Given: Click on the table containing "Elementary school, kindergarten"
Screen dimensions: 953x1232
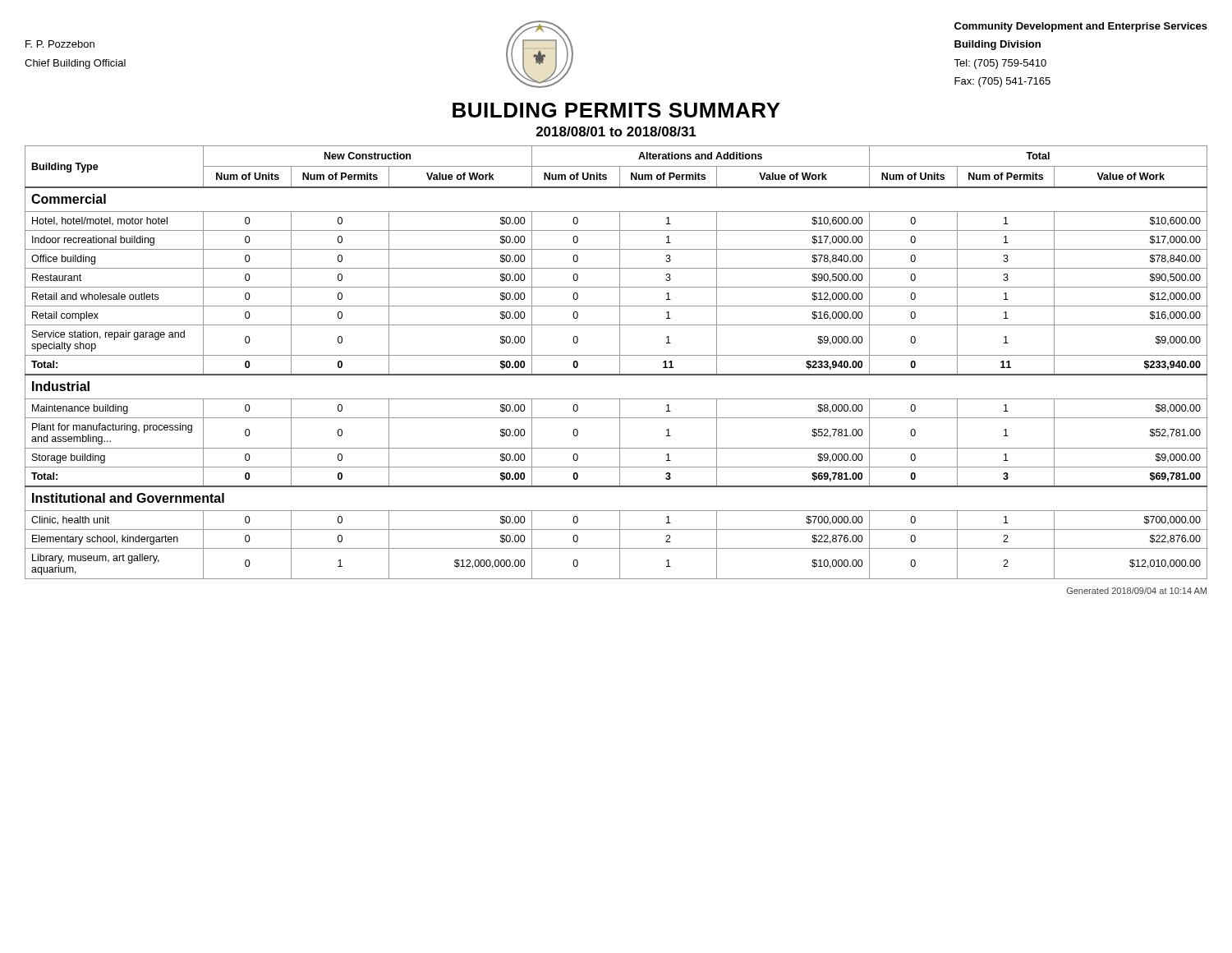Looking at the screenshot, I should (616, 362).
